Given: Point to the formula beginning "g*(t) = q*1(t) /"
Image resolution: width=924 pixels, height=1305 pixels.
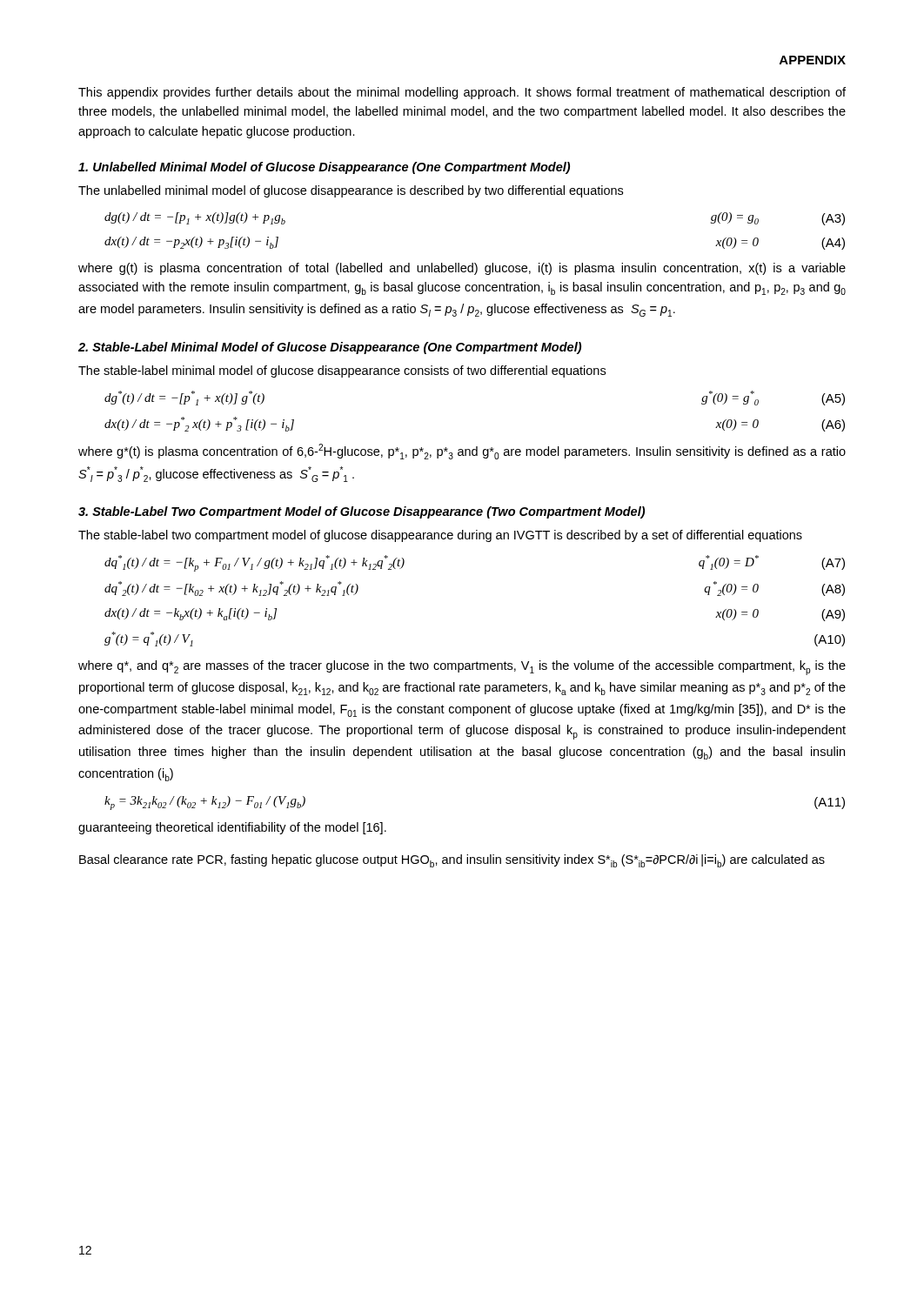Looking at the screenshot, I should point(146,638).
